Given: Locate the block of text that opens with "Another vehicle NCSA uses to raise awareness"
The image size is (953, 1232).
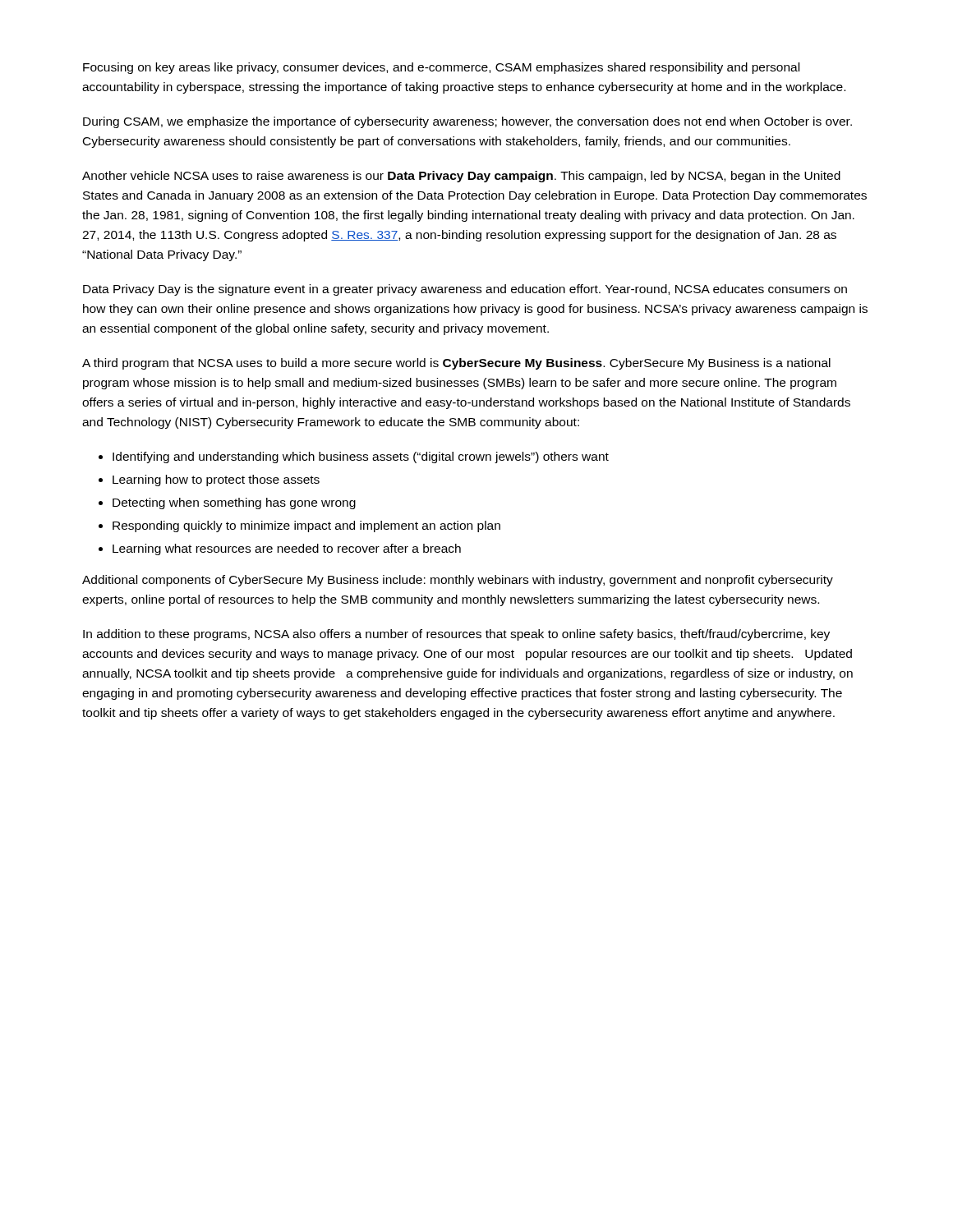Looking at the screenshot, I should click(475, 215).
